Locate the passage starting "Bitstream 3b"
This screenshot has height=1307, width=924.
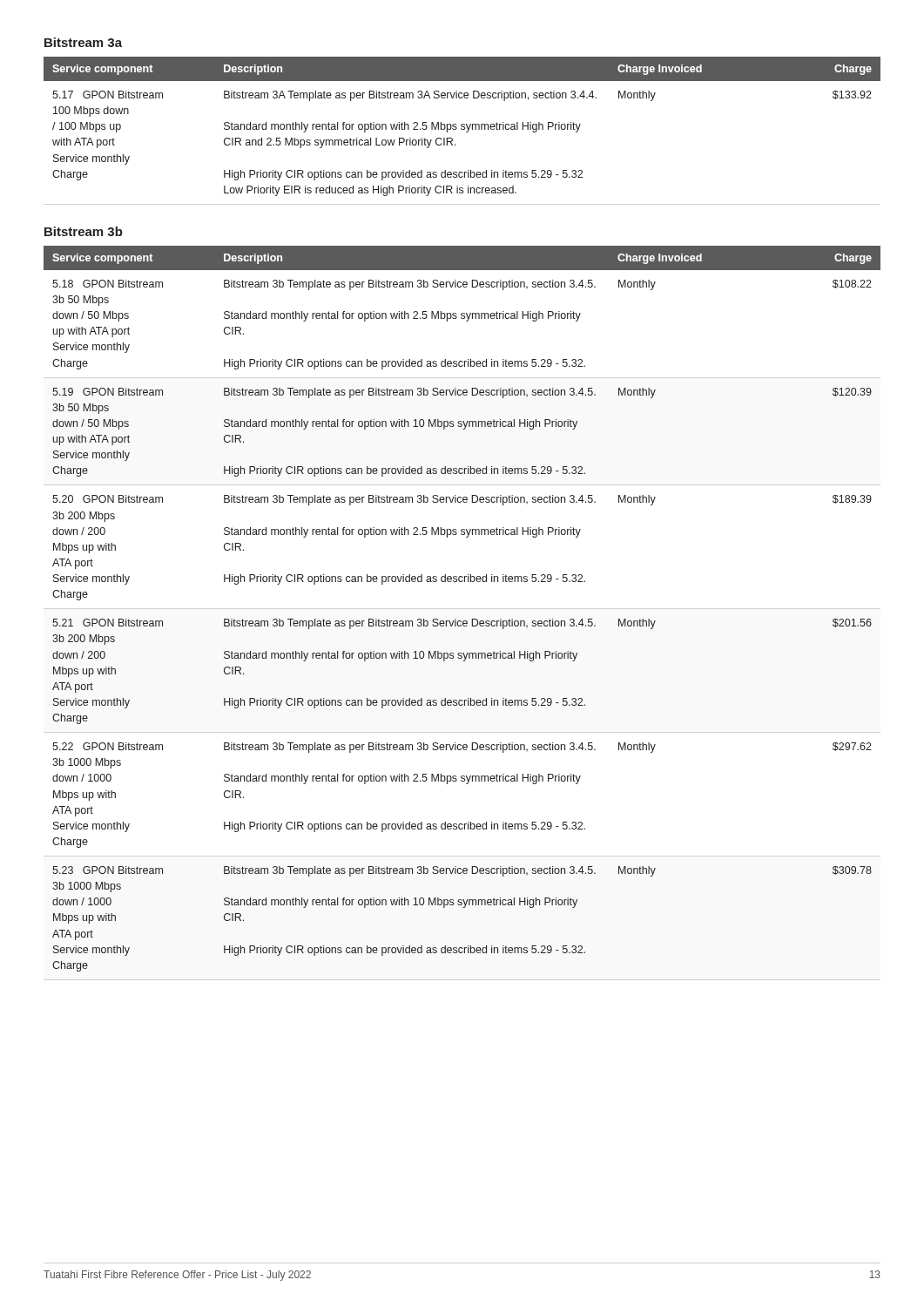click(x=83, y=231)
